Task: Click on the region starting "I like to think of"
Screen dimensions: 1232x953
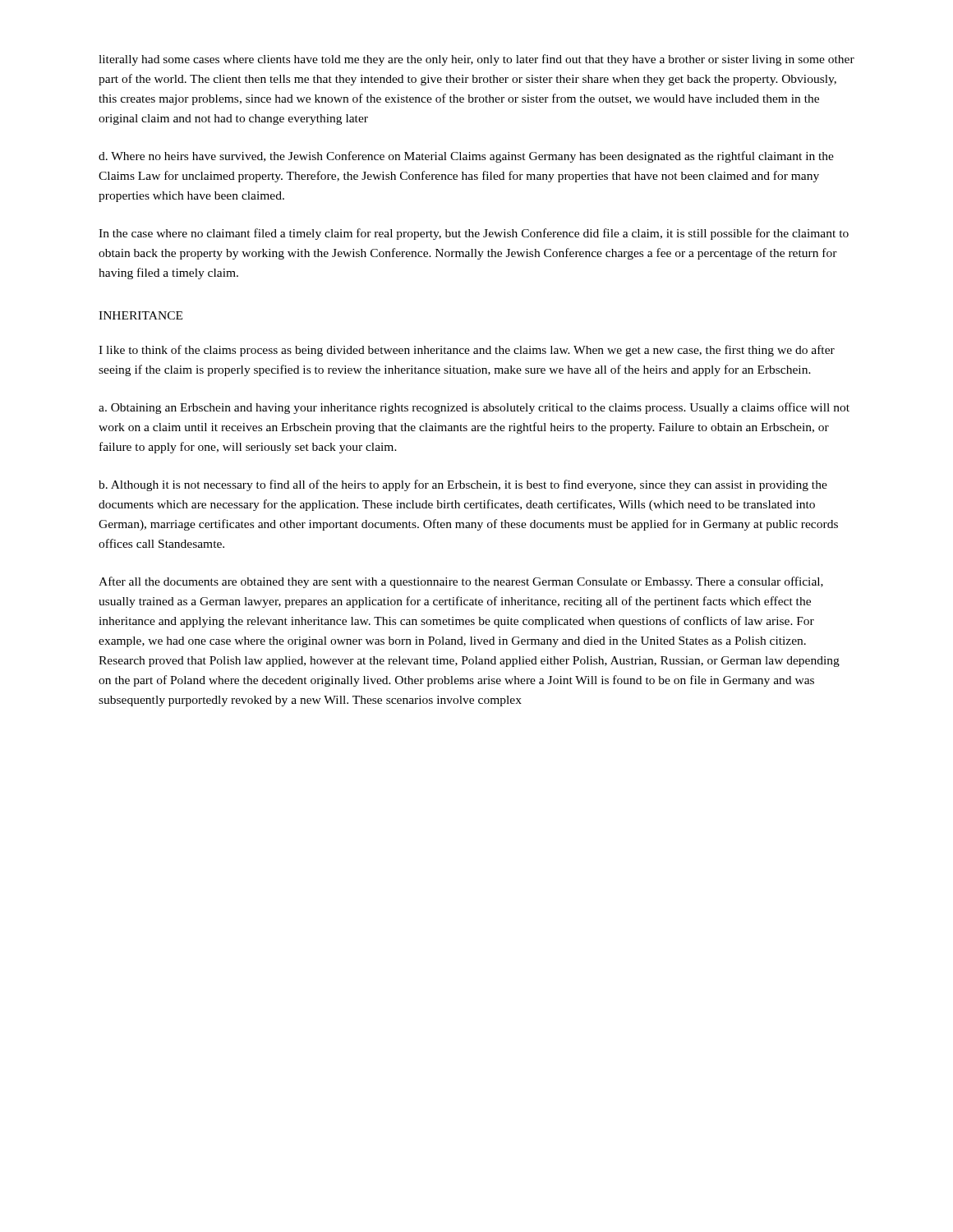Action: [466, 359]
